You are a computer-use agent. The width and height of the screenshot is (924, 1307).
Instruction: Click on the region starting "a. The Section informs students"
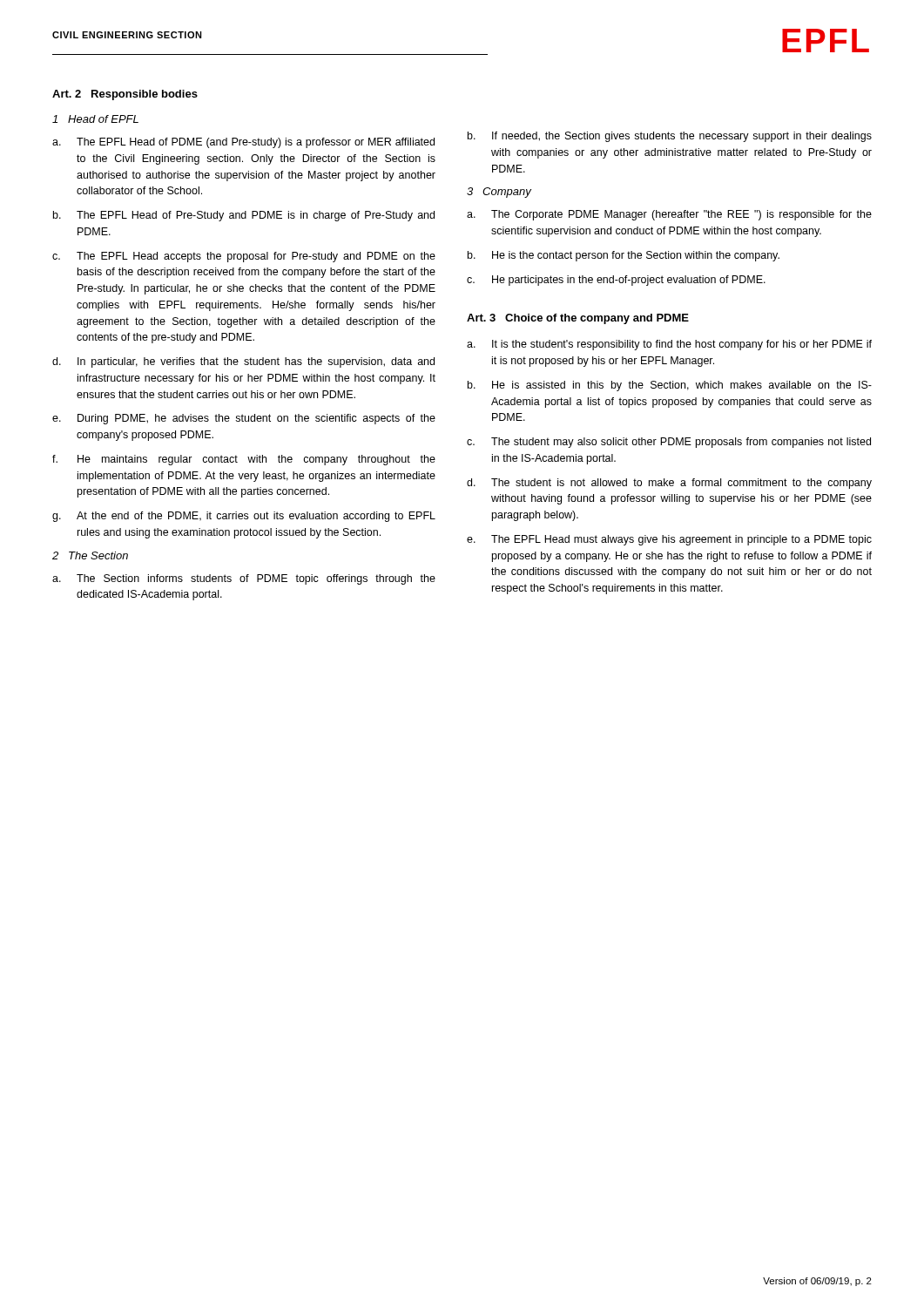[x=244, y=587]
